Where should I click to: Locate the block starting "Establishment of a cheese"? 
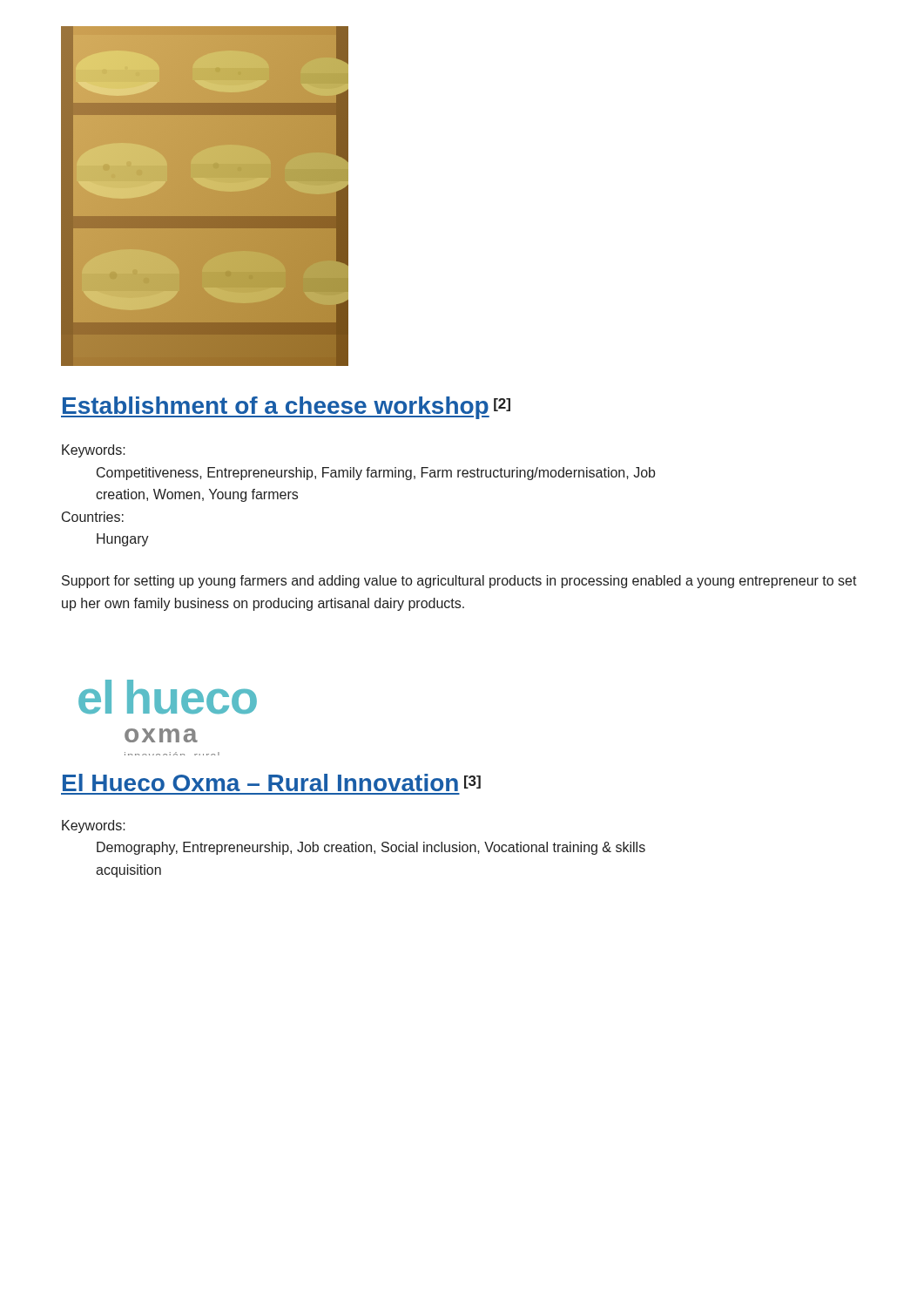tap(286, 406)
